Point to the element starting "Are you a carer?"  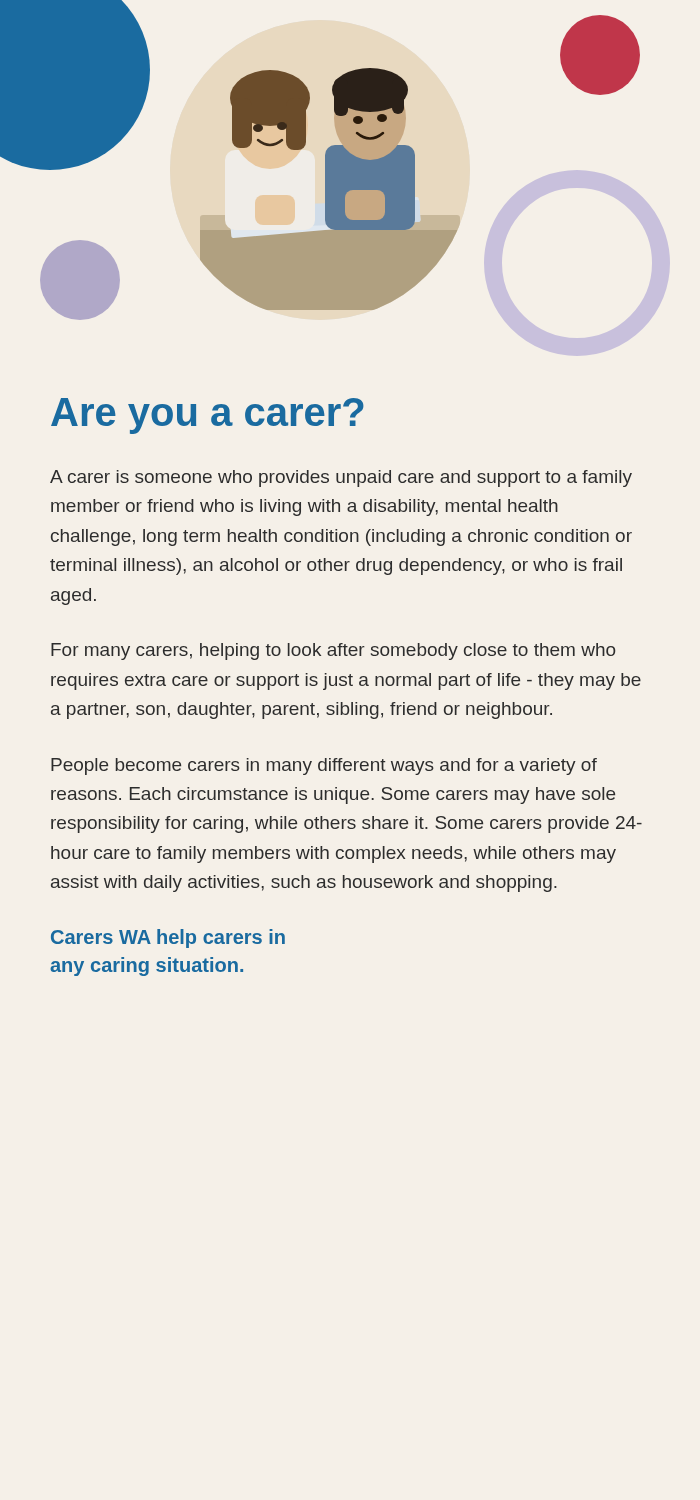click(350, 412)
